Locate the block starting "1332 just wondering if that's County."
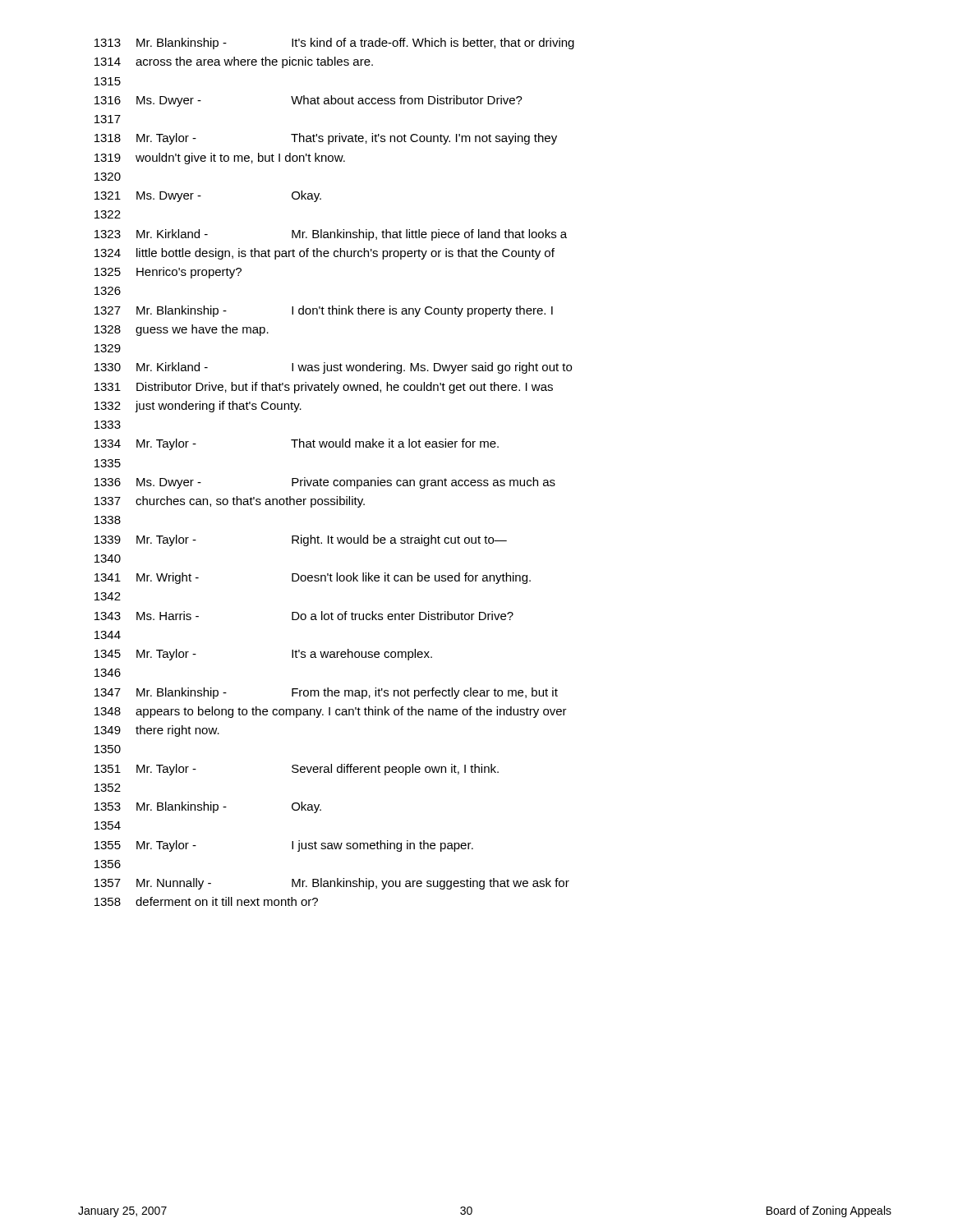Viewport: 953px width, 1232px height. (x=198, y=407)
